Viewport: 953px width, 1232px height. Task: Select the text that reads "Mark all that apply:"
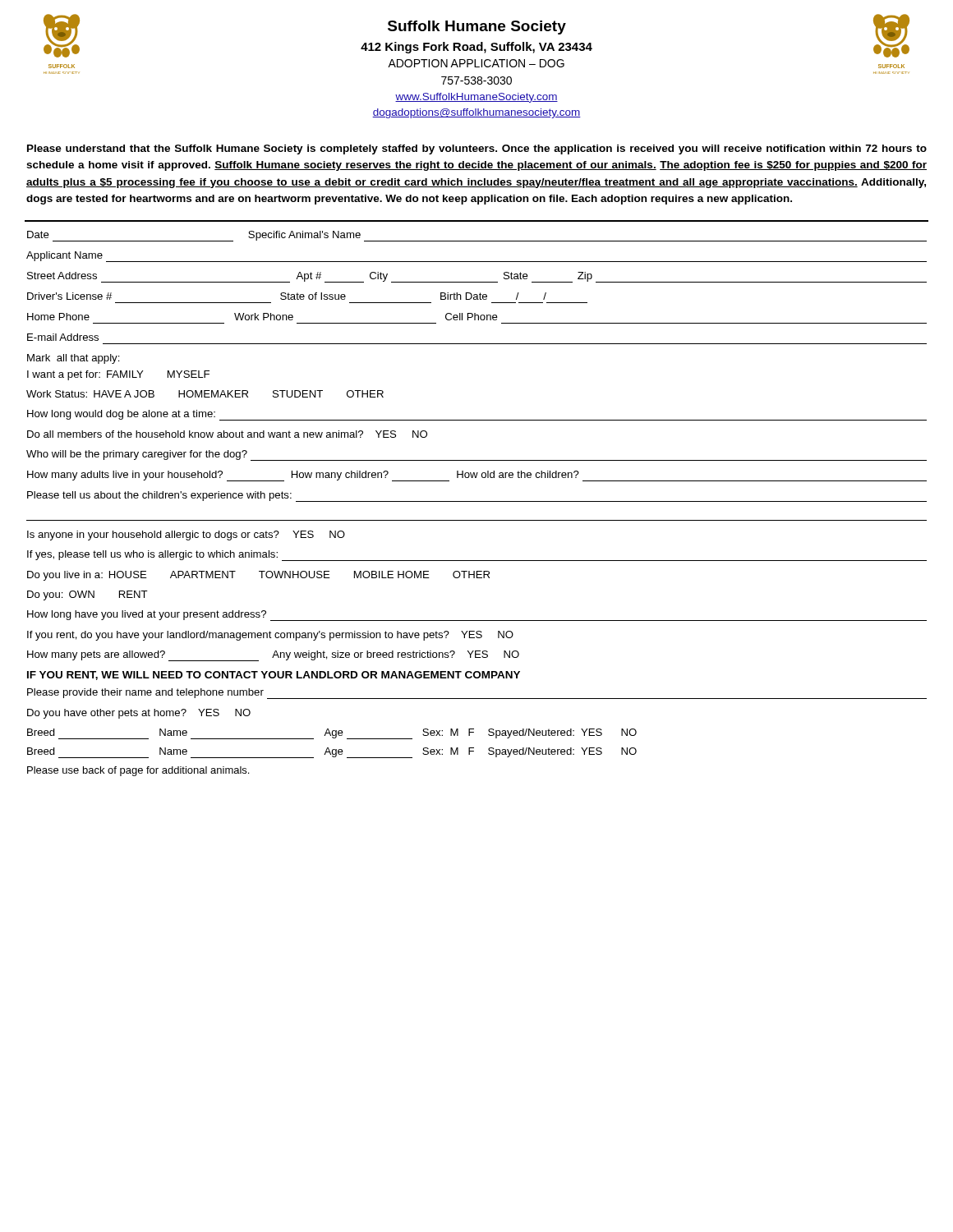(x=73, y=358)
